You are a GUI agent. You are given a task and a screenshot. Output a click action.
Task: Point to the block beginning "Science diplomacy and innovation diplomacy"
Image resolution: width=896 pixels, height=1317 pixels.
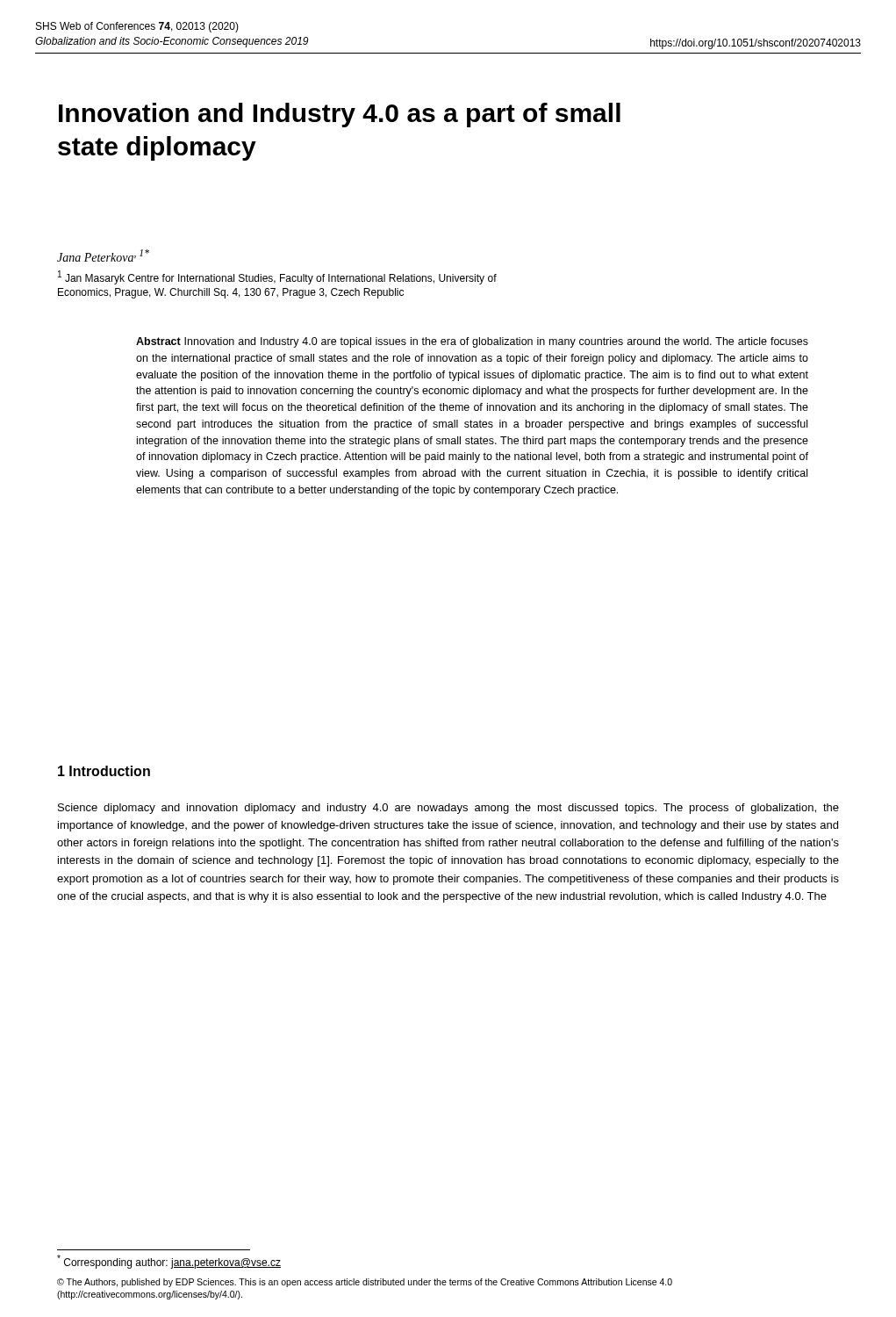pyautogui.click(x=448, y=852)
